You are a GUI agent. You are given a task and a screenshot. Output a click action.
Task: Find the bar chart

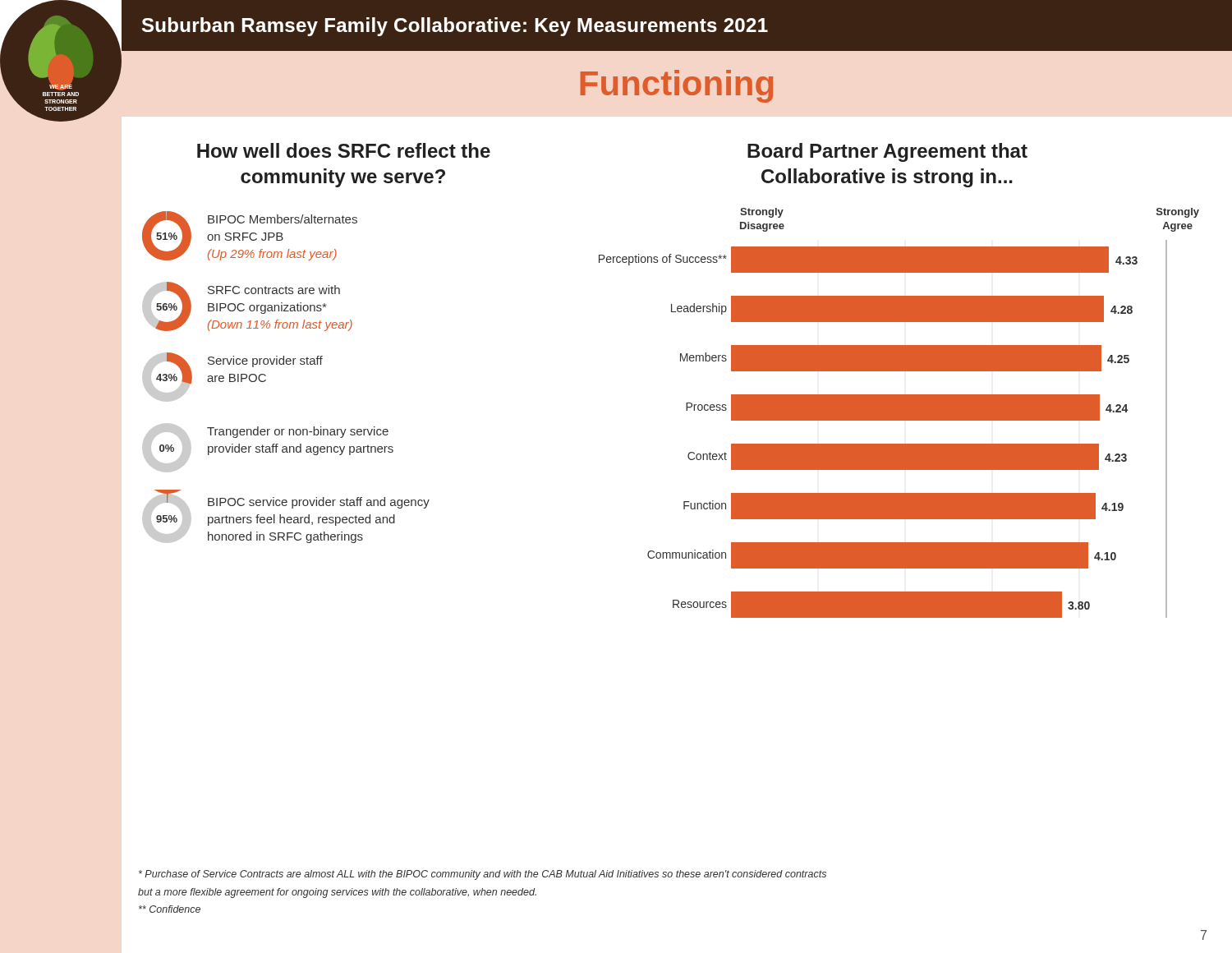[x=887, y=439]
